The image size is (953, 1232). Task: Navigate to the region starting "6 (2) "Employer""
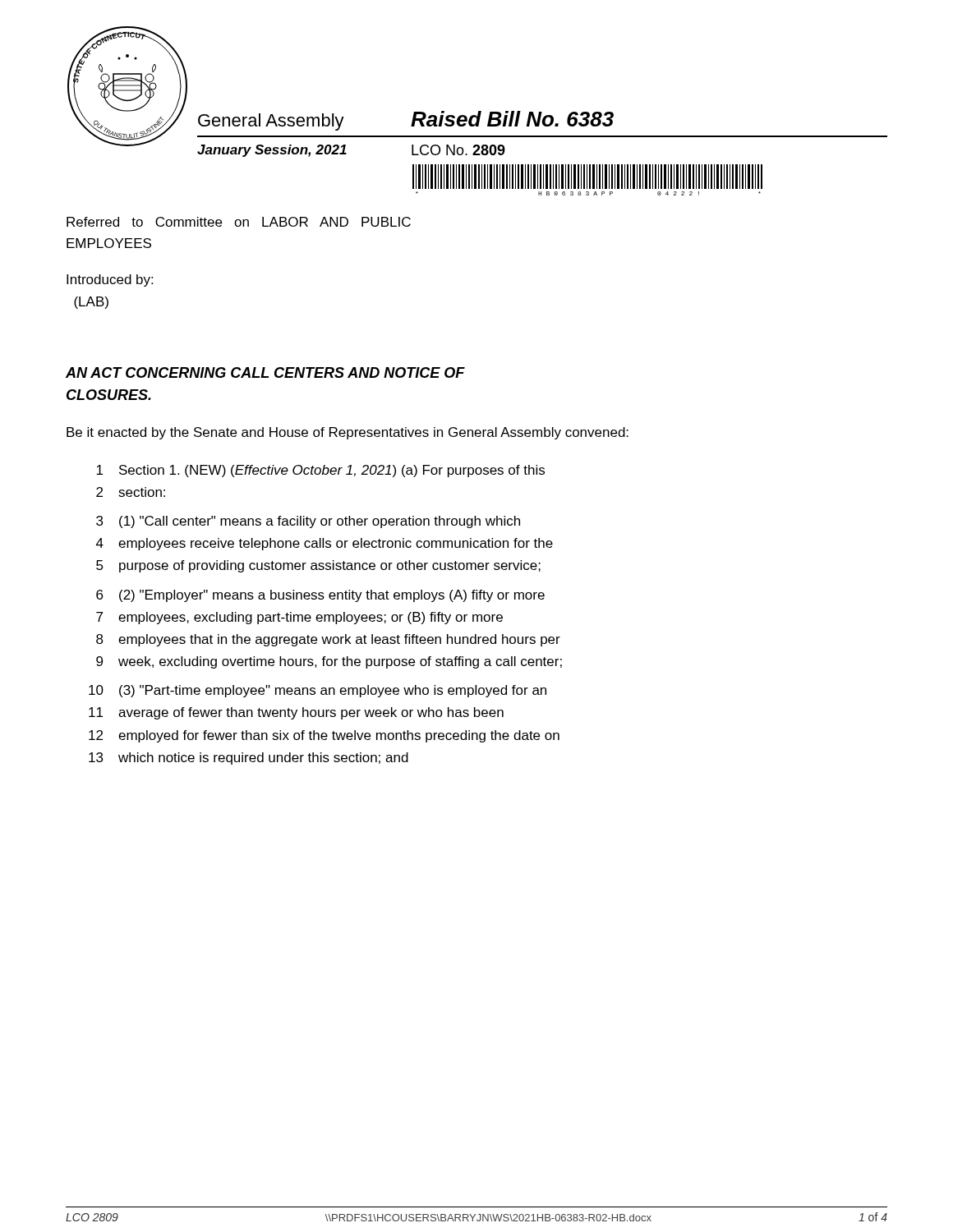coord(476,595)
